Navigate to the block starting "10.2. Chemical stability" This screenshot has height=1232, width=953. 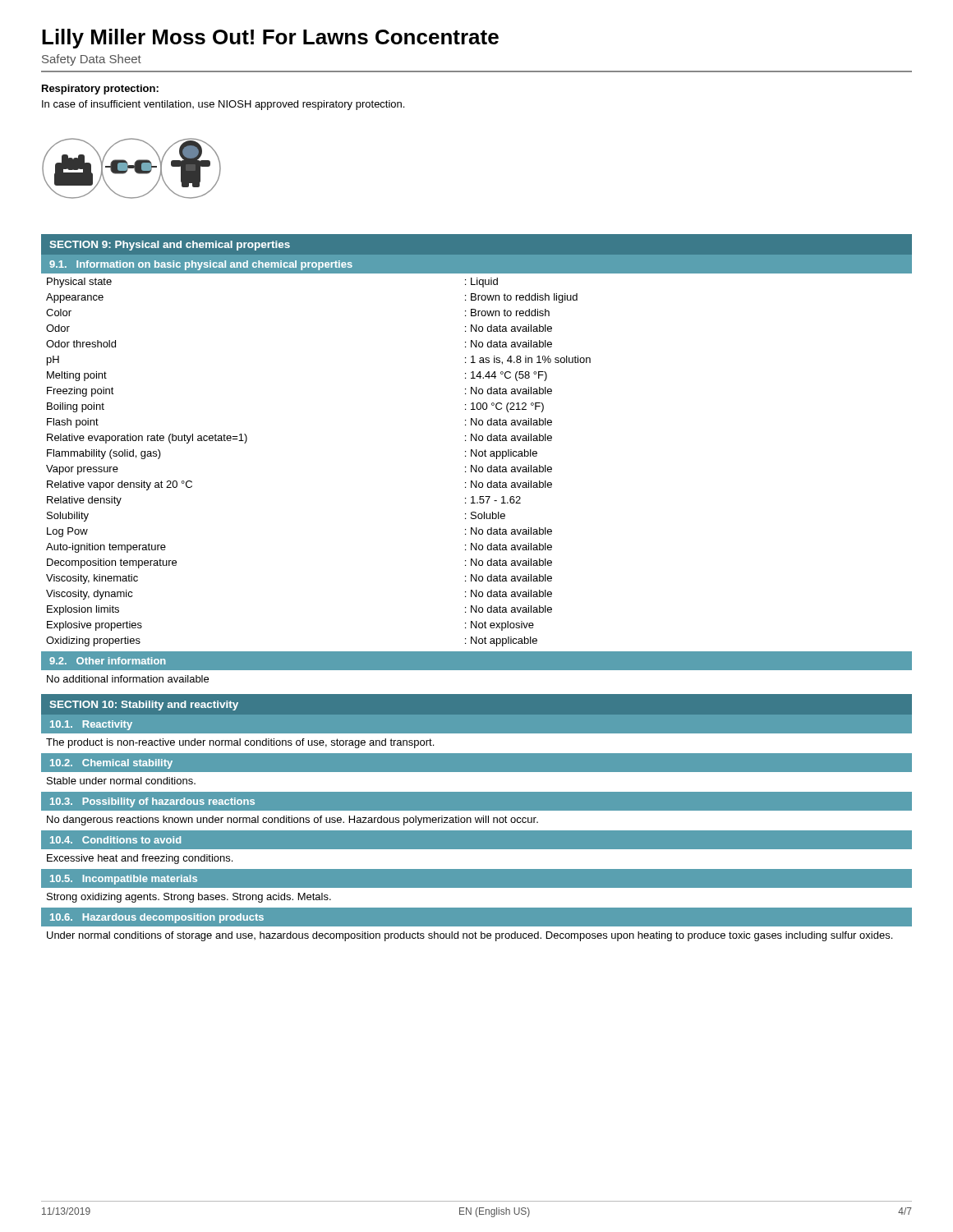tap(111, 763)
